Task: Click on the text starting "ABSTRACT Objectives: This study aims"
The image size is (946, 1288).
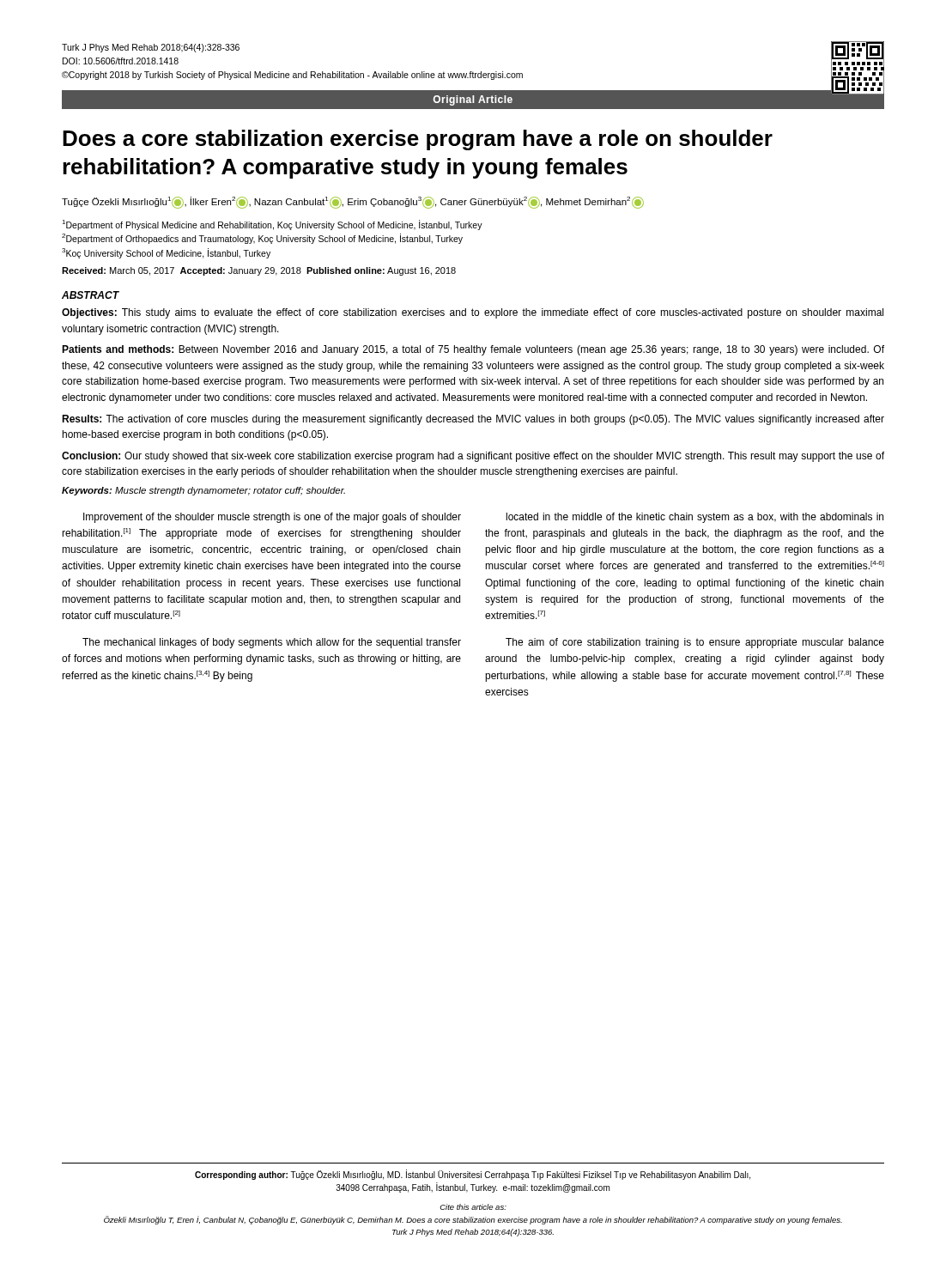Action: point(473,392)
